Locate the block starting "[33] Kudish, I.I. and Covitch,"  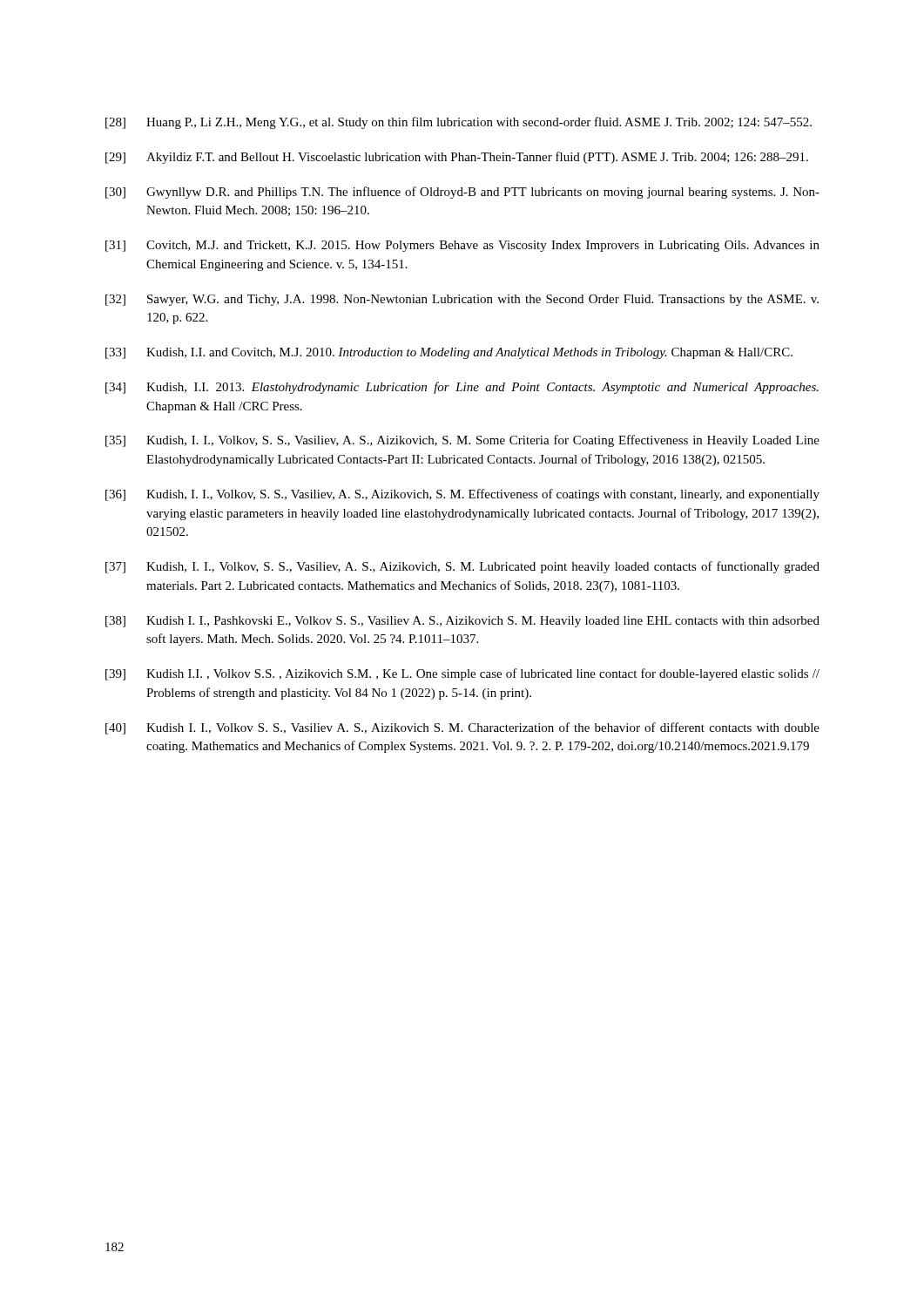(462, 353)
